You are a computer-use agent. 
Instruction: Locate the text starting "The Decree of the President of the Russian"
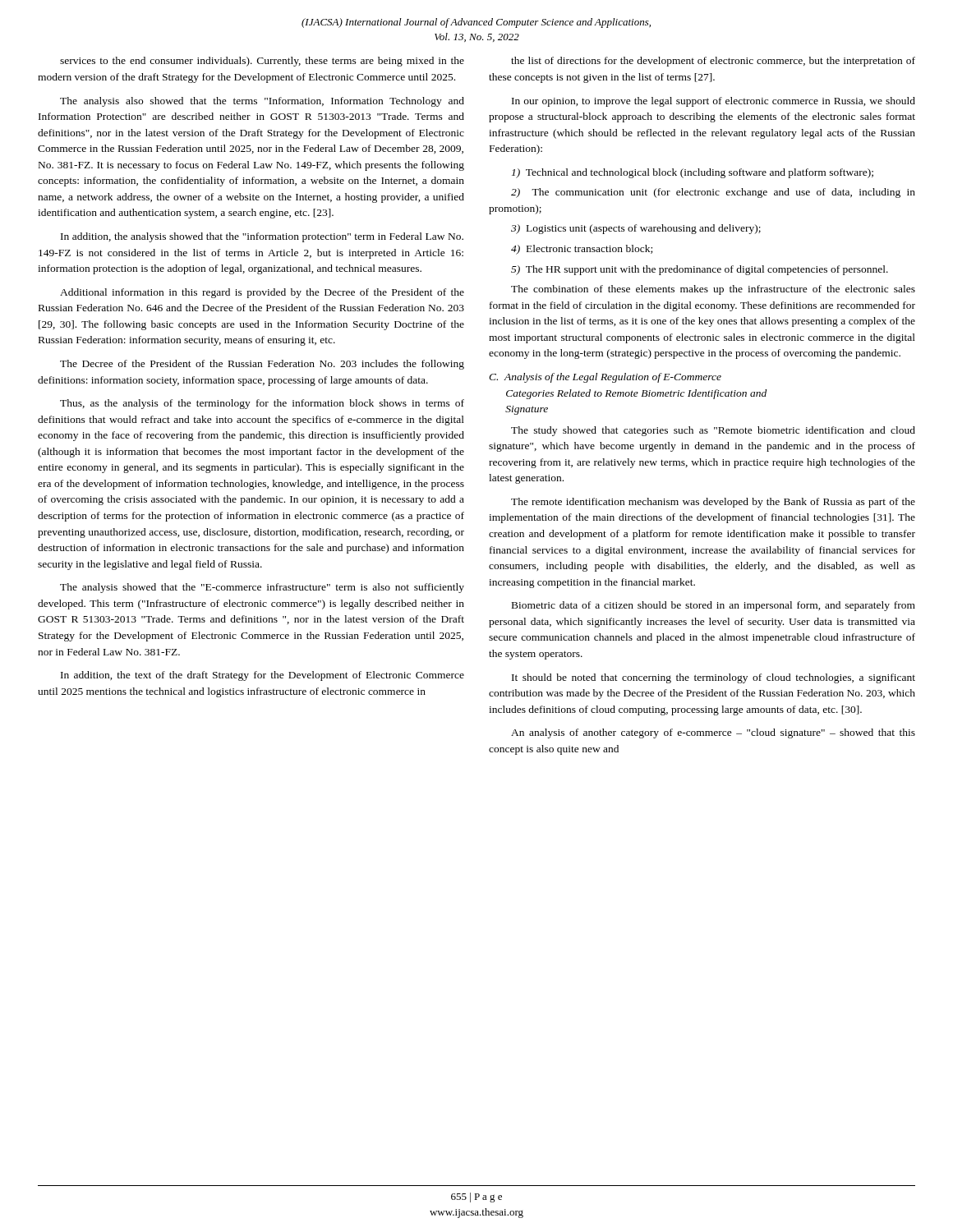point(251,372)
